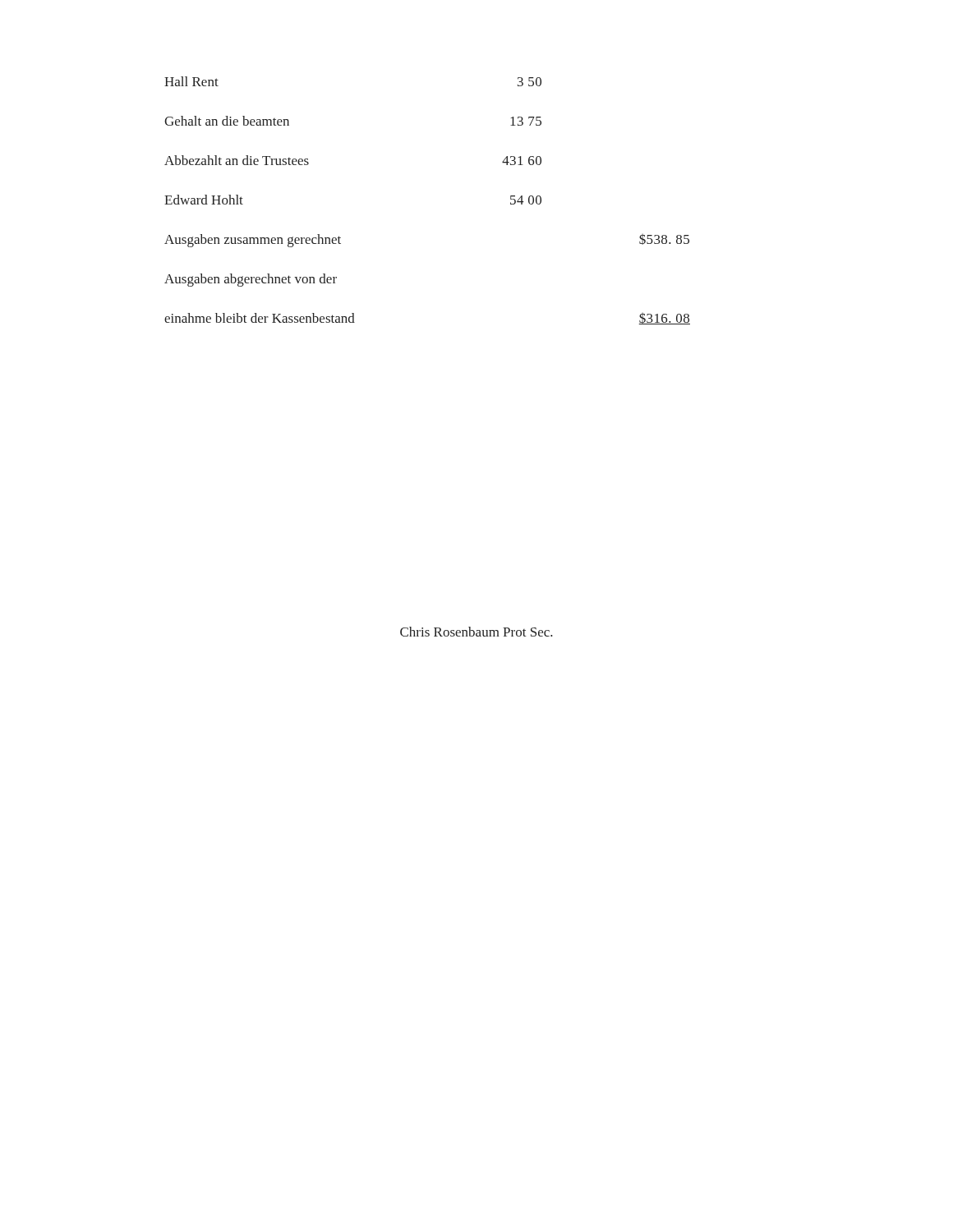This screenshot has height=1232, width=953.
Task: Click where it says "Ausgaben zusammen gerechnet $538. 85"
Action: [253, 240]
